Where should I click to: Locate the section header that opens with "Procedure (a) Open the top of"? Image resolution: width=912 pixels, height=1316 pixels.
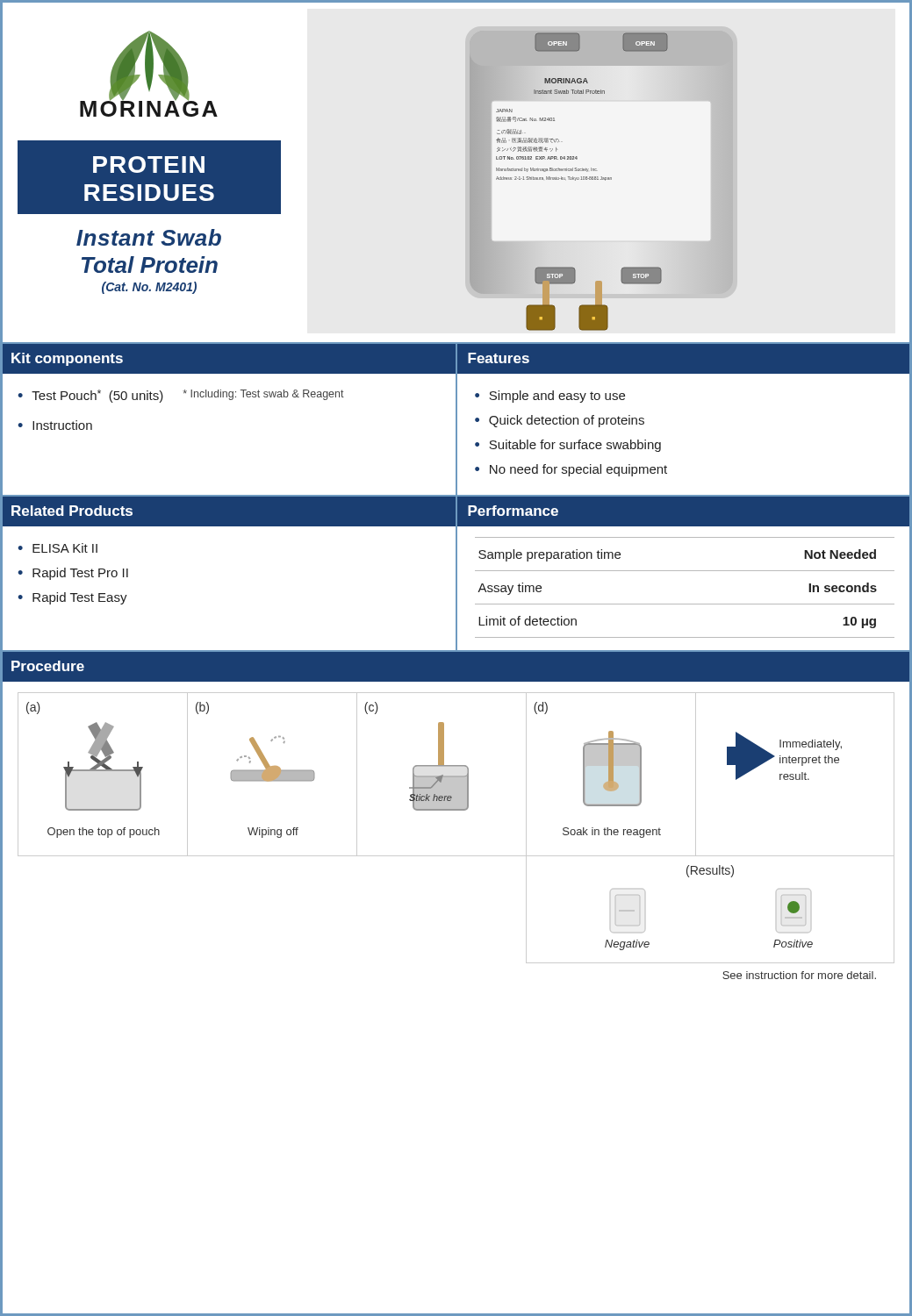pyautogui.click(x=456, y=820)
